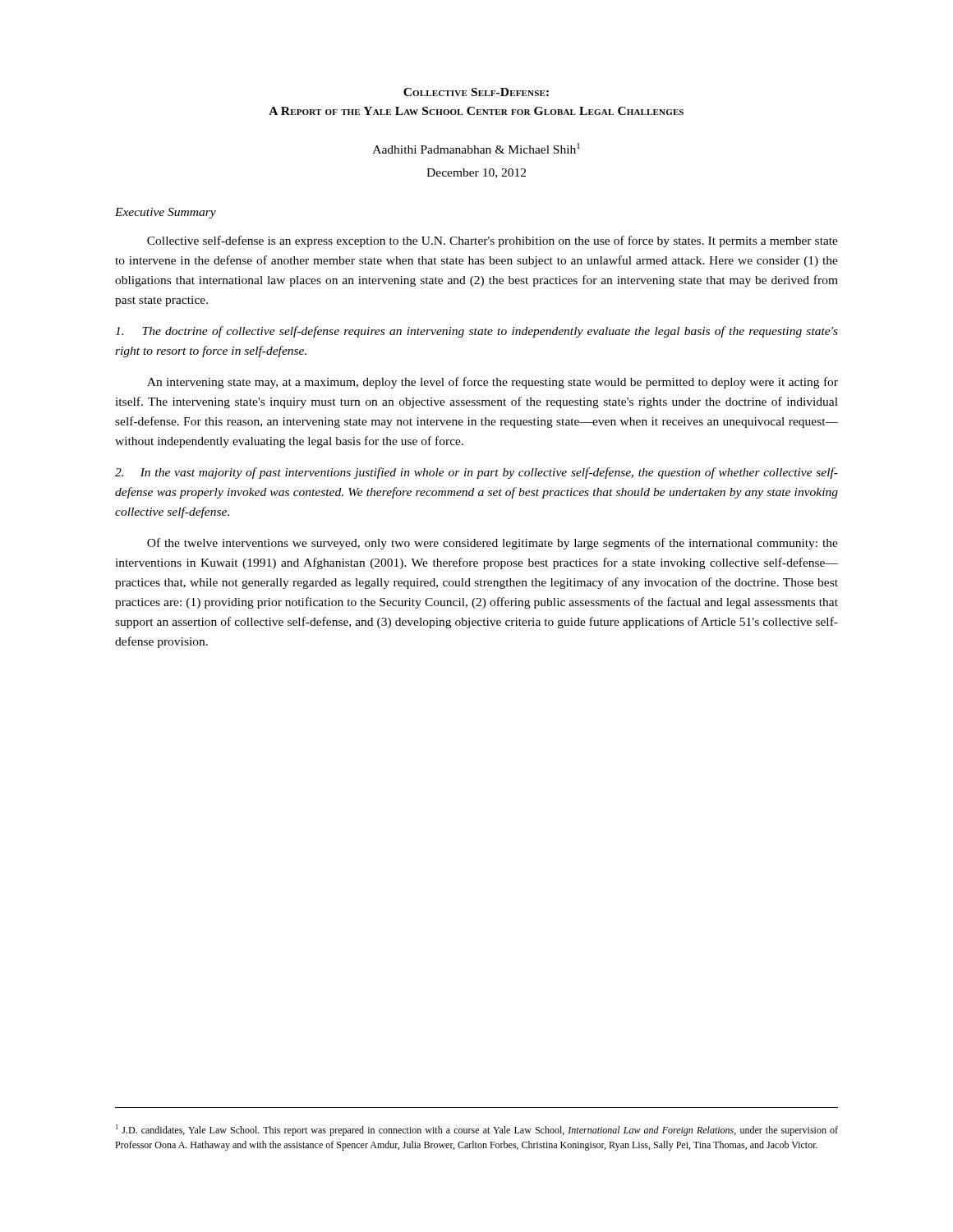The width and height of the screenshot is (953, 1232).
Task: Point to the text block starting "Of the twelve"
Action: 476,592
